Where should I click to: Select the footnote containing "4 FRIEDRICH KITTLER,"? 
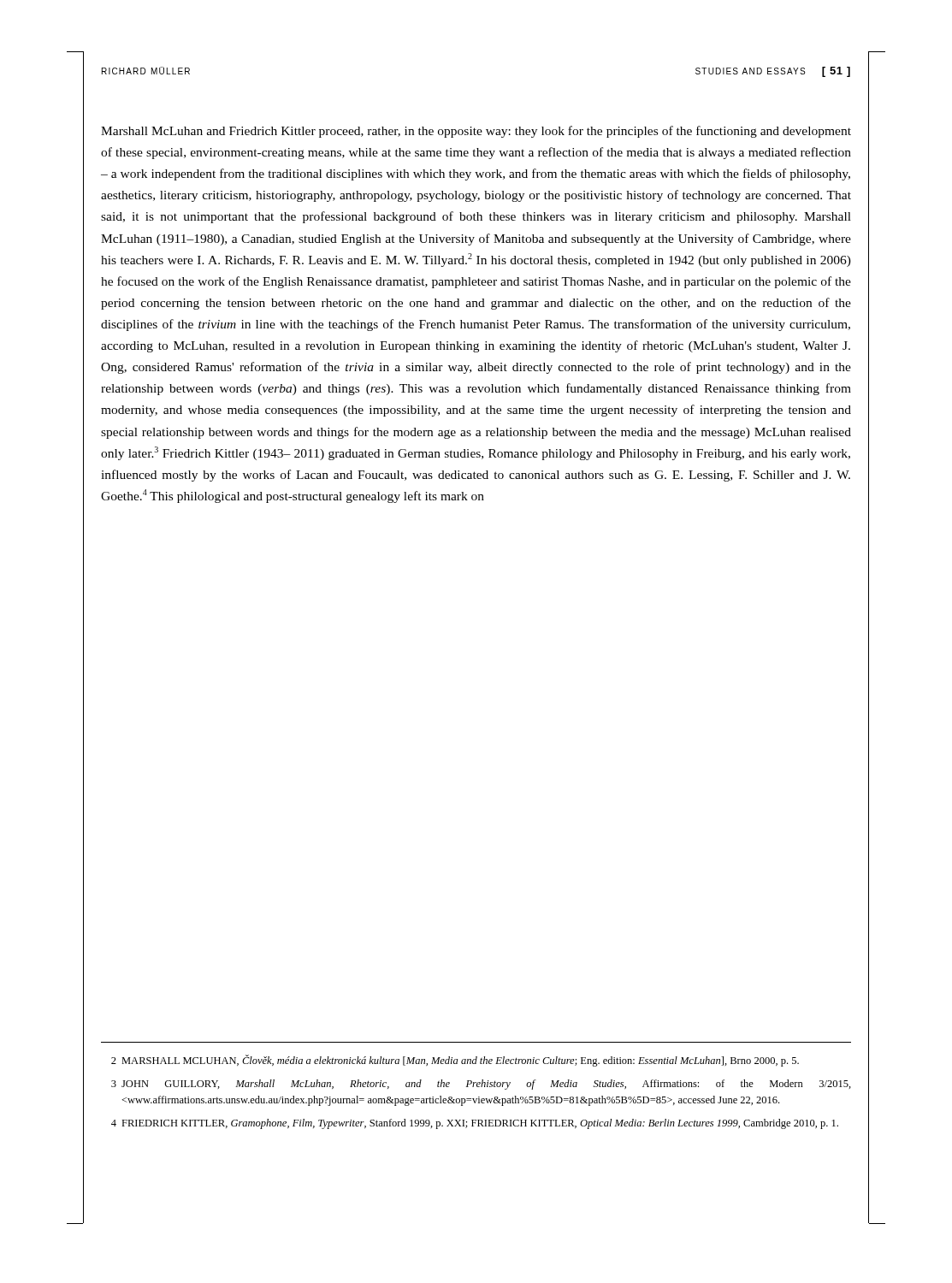pyautogui.click(x=476, y=1123)
